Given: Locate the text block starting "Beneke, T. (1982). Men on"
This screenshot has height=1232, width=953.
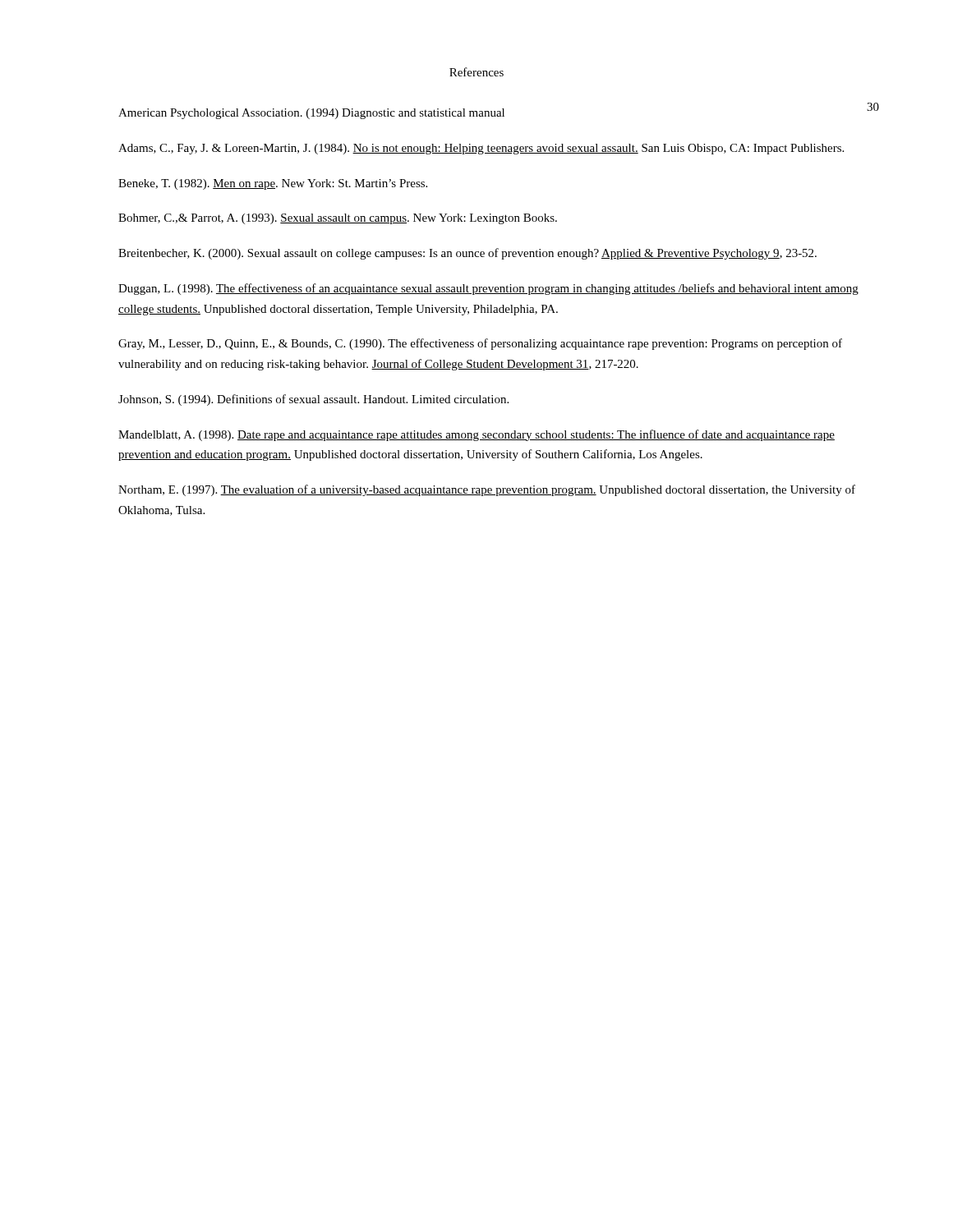Looking at the screenshot, I should [x=273, y=183].
